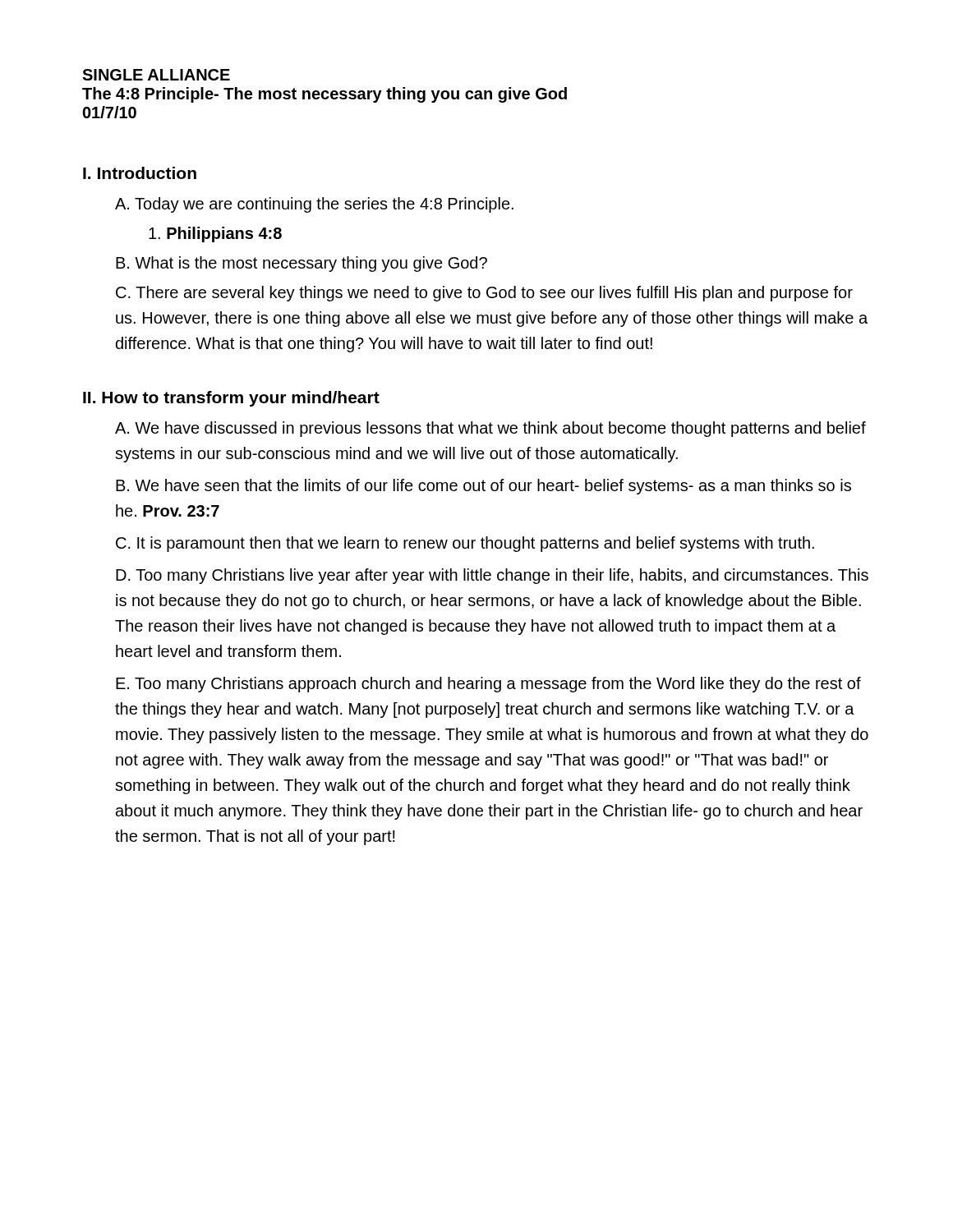953x1232 pixels.
Task: Select the section header with the text "II. How to transform your mind/heart"
Action: [x=231, y=397]
